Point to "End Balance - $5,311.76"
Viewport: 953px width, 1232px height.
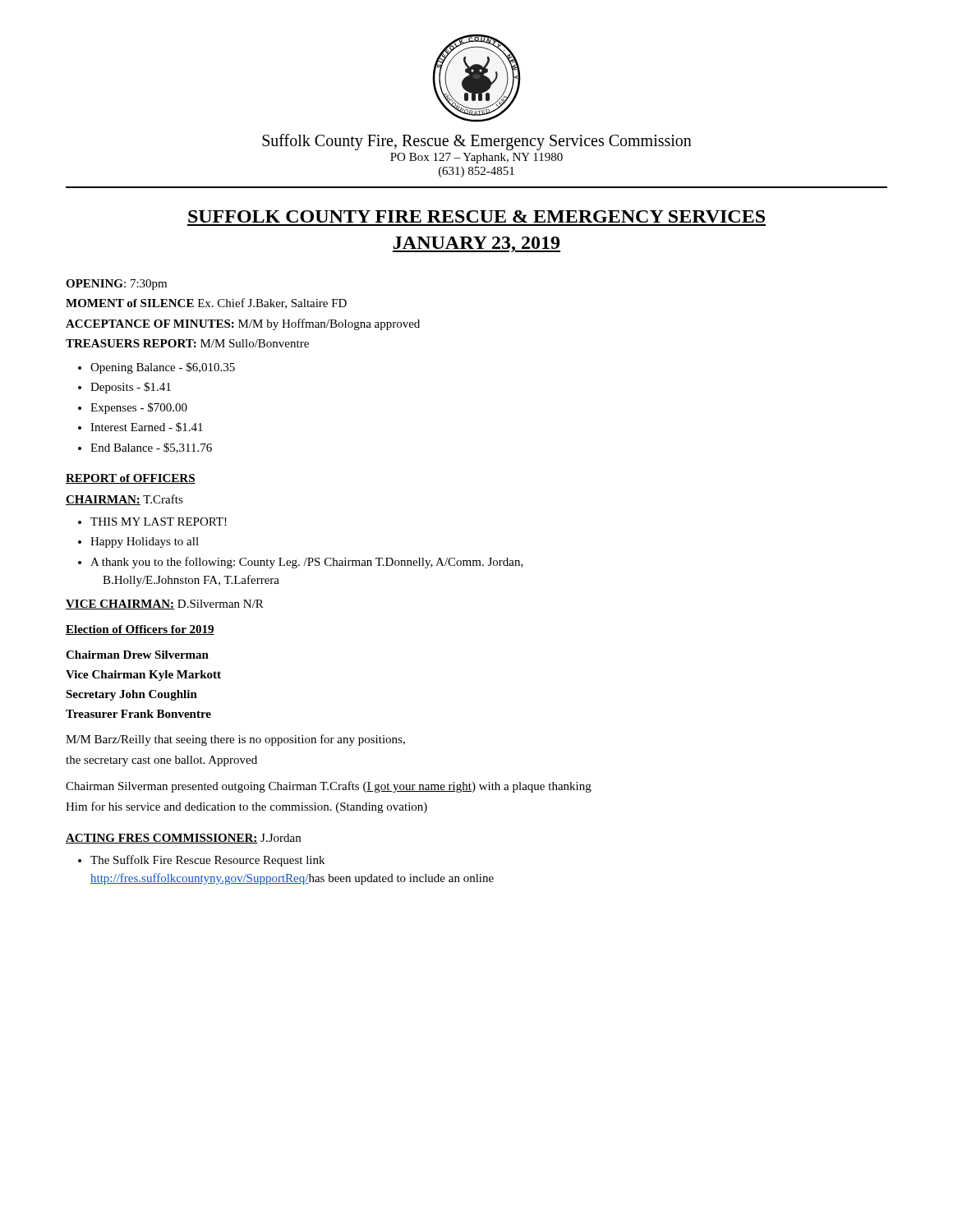[x=145, y=448]
